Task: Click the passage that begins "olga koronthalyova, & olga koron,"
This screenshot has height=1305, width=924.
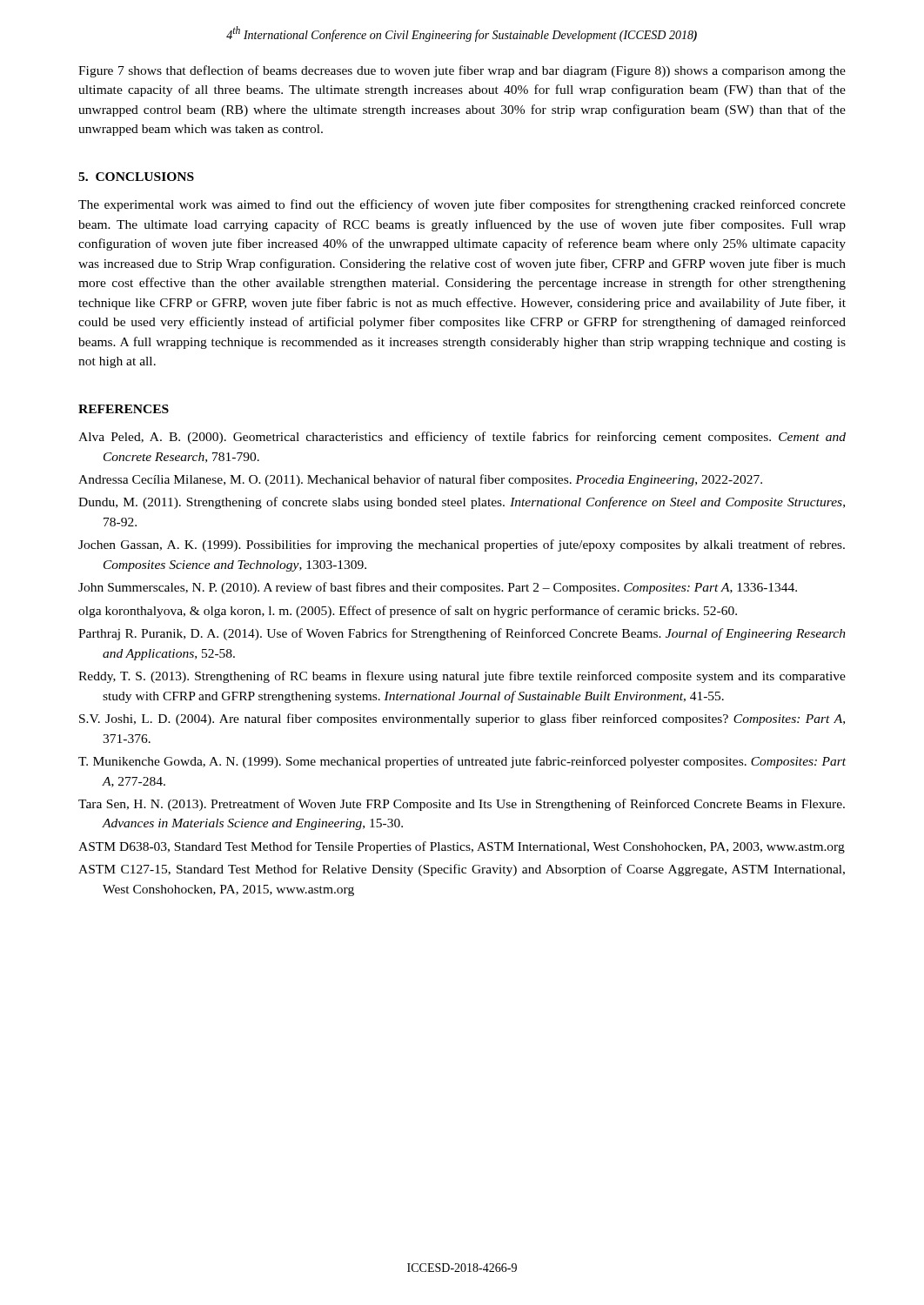Action: coord(408,610)
